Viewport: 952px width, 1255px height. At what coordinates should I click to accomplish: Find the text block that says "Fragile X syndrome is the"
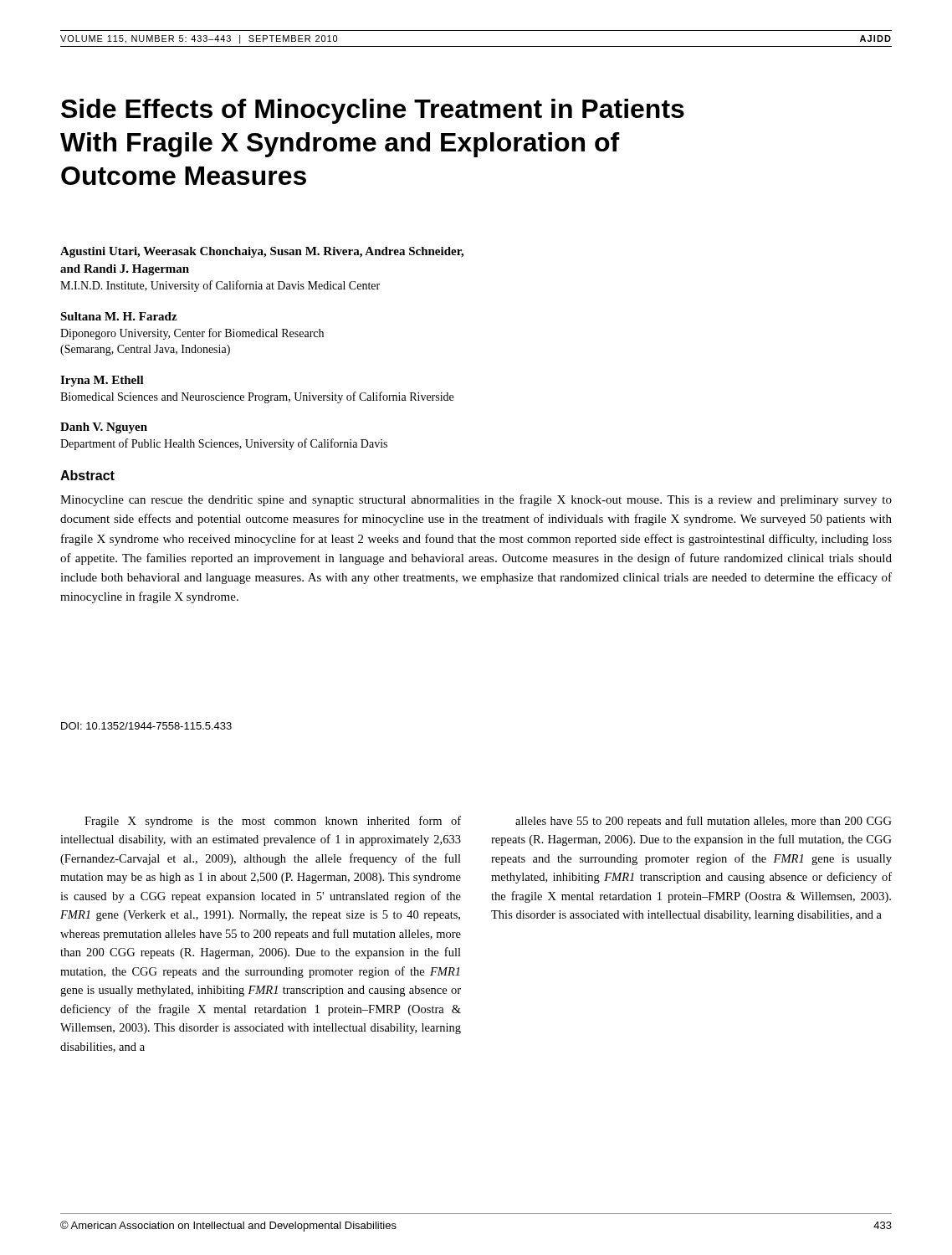coord(261,934)
